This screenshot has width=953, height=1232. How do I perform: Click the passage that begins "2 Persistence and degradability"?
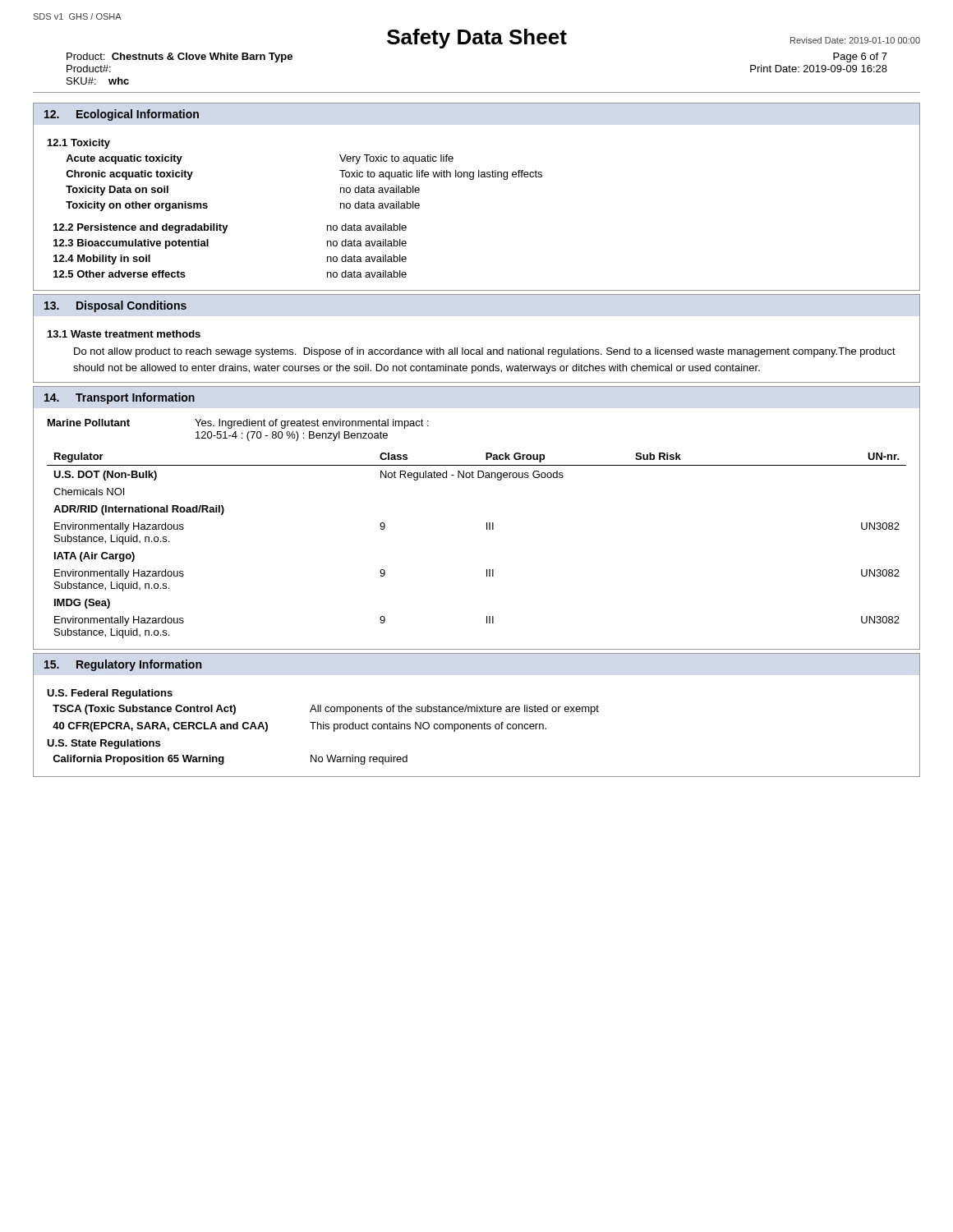pos(230,228)
